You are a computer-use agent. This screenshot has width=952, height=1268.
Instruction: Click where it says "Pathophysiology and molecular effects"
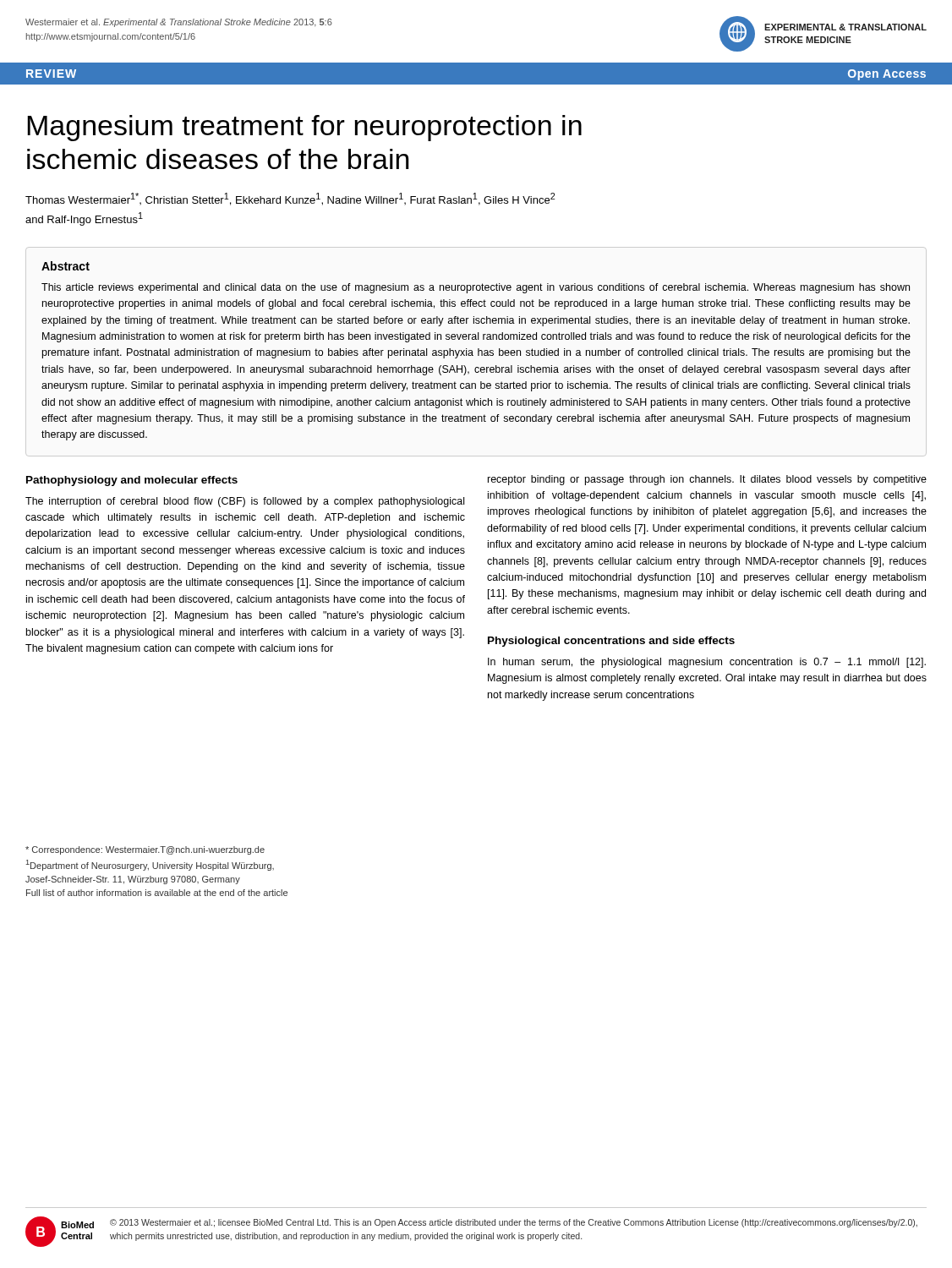[x=132, y=479]
